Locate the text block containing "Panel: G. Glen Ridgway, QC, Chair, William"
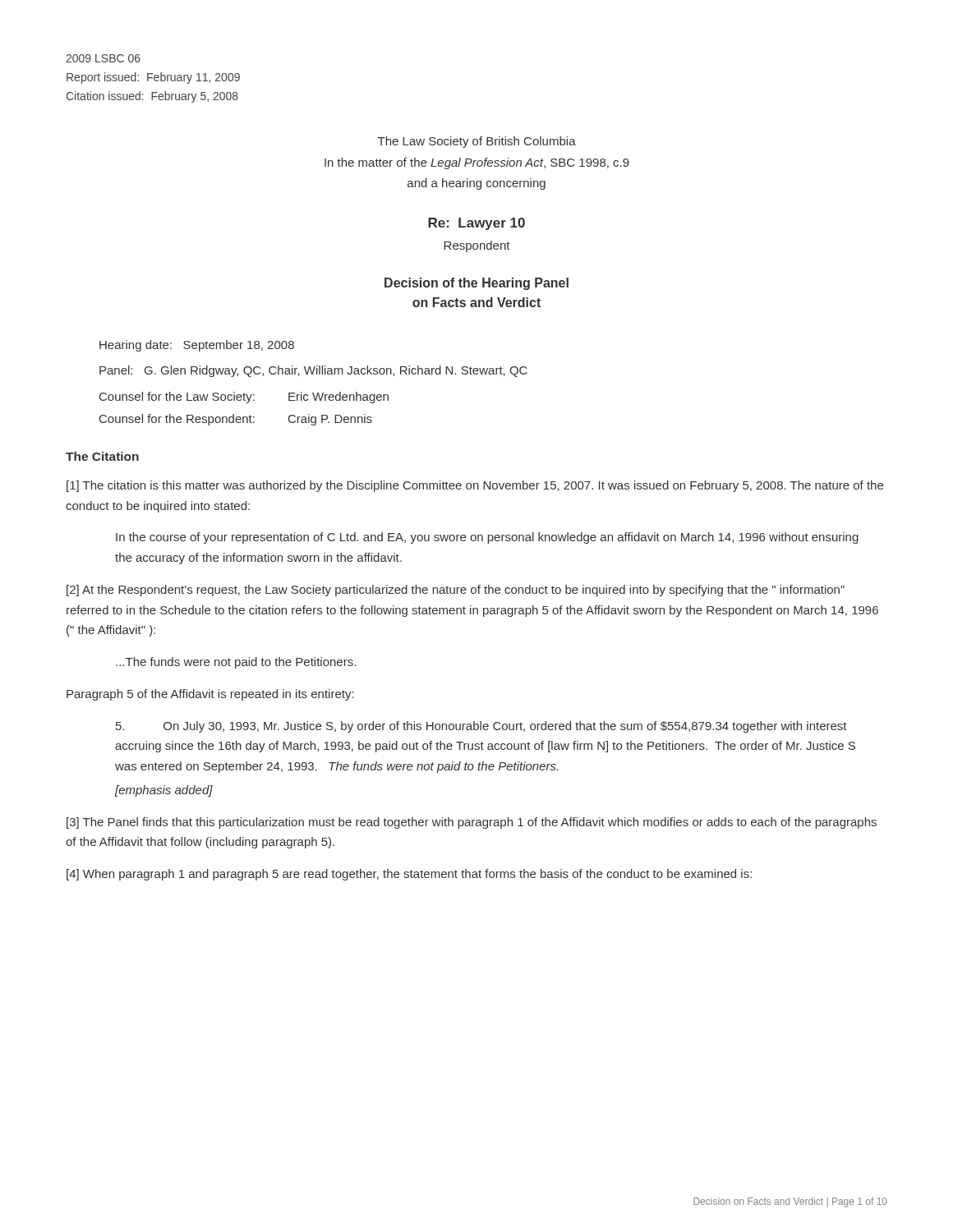The image size is (953, 1232). [313, 370]
